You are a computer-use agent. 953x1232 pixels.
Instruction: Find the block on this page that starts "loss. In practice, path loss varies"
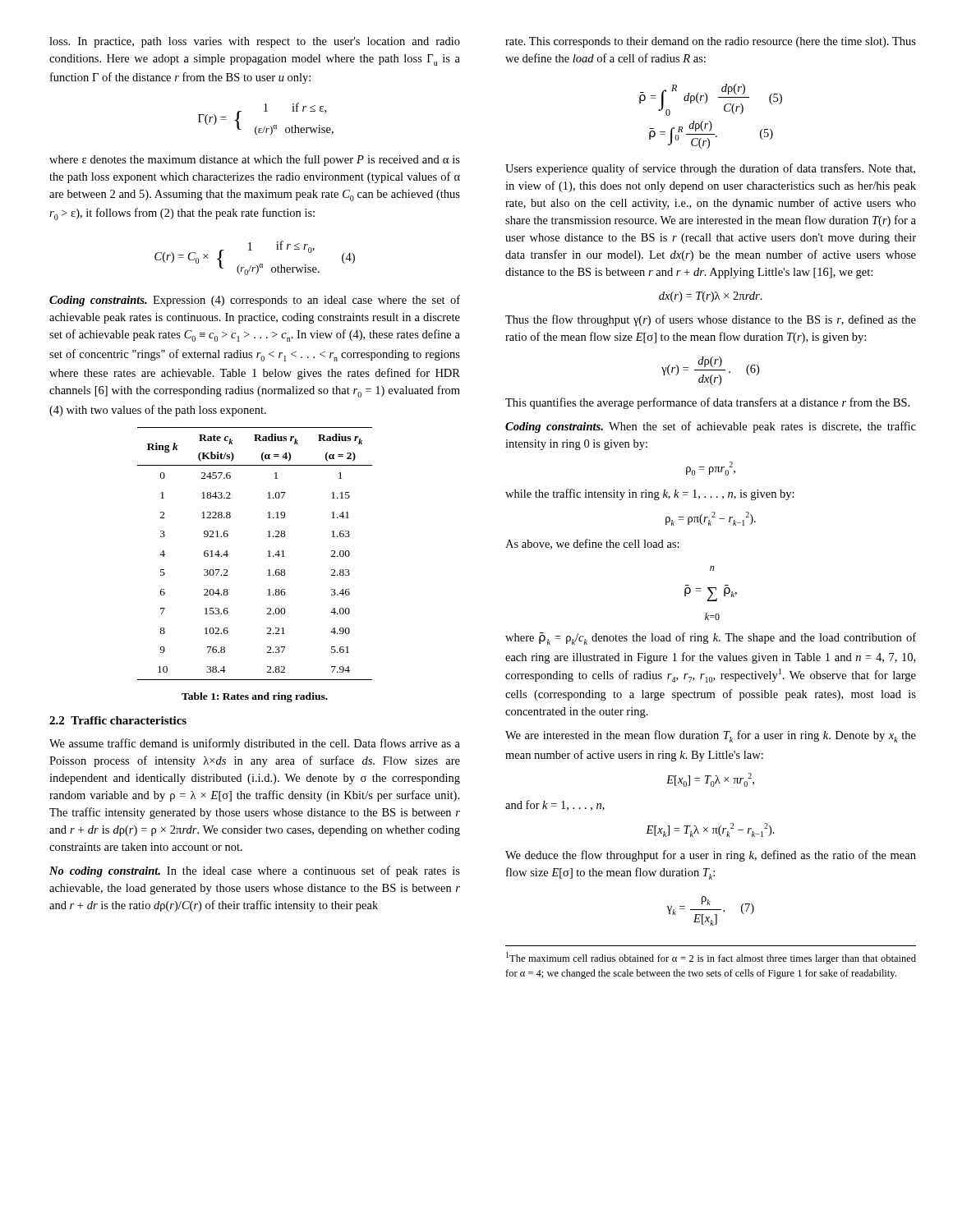click(x=255, y=60)
